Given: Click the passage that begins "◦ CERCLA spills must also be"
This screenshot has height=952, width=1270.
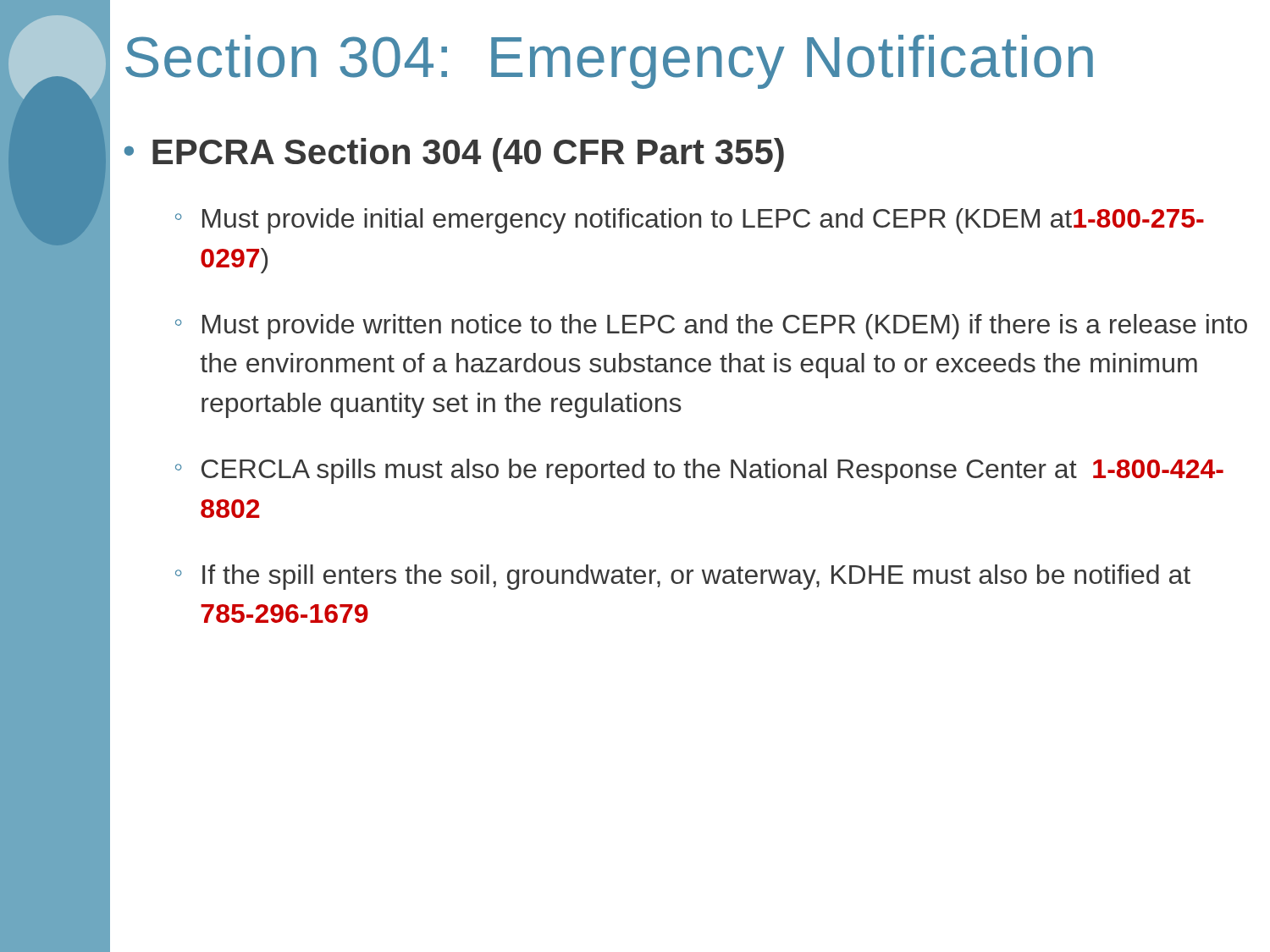Looking at the screenshot, I should click(x=711, y=489).
